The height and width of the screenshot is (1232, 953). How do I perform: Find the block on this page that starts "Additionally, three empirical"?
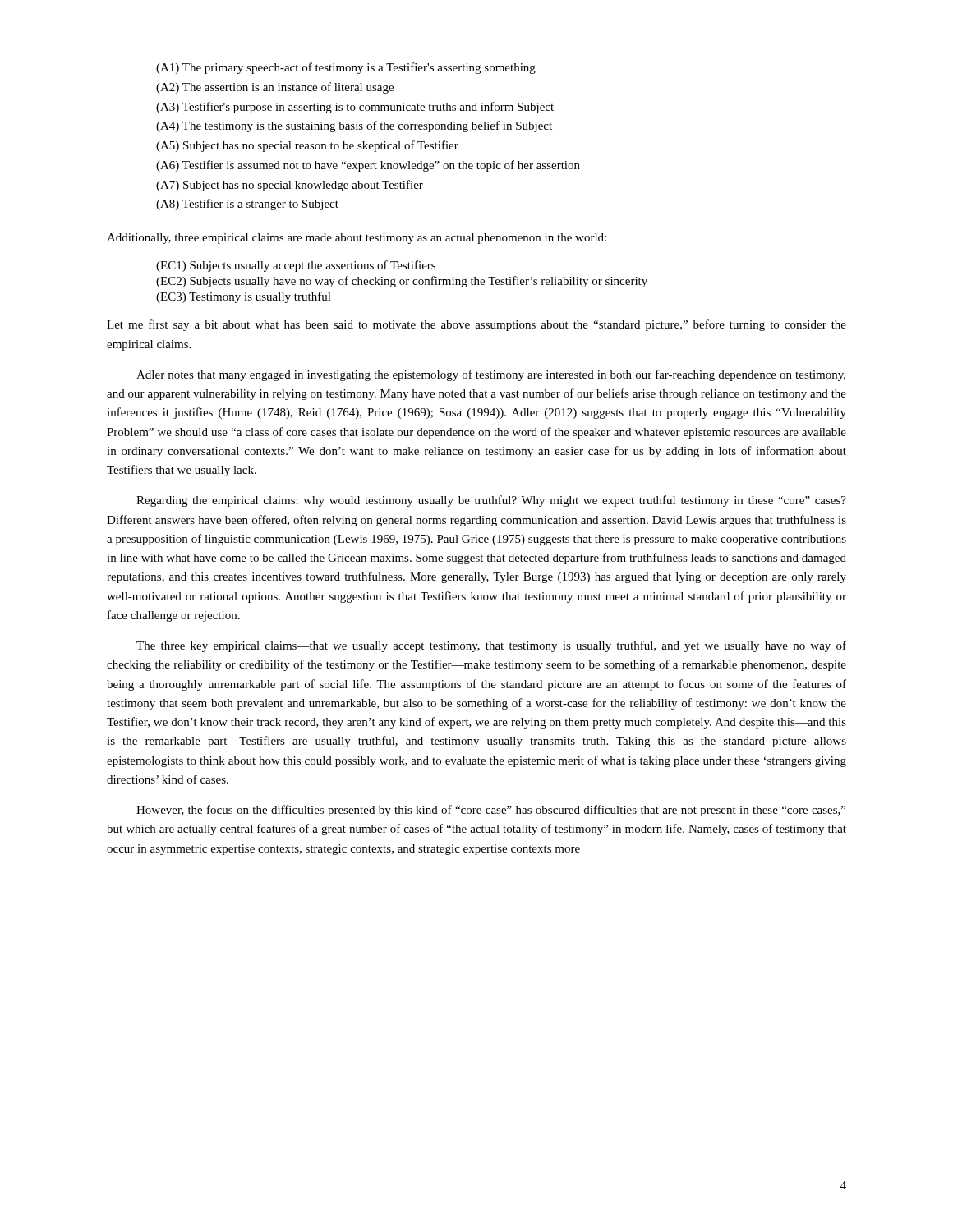click(357, 237)
